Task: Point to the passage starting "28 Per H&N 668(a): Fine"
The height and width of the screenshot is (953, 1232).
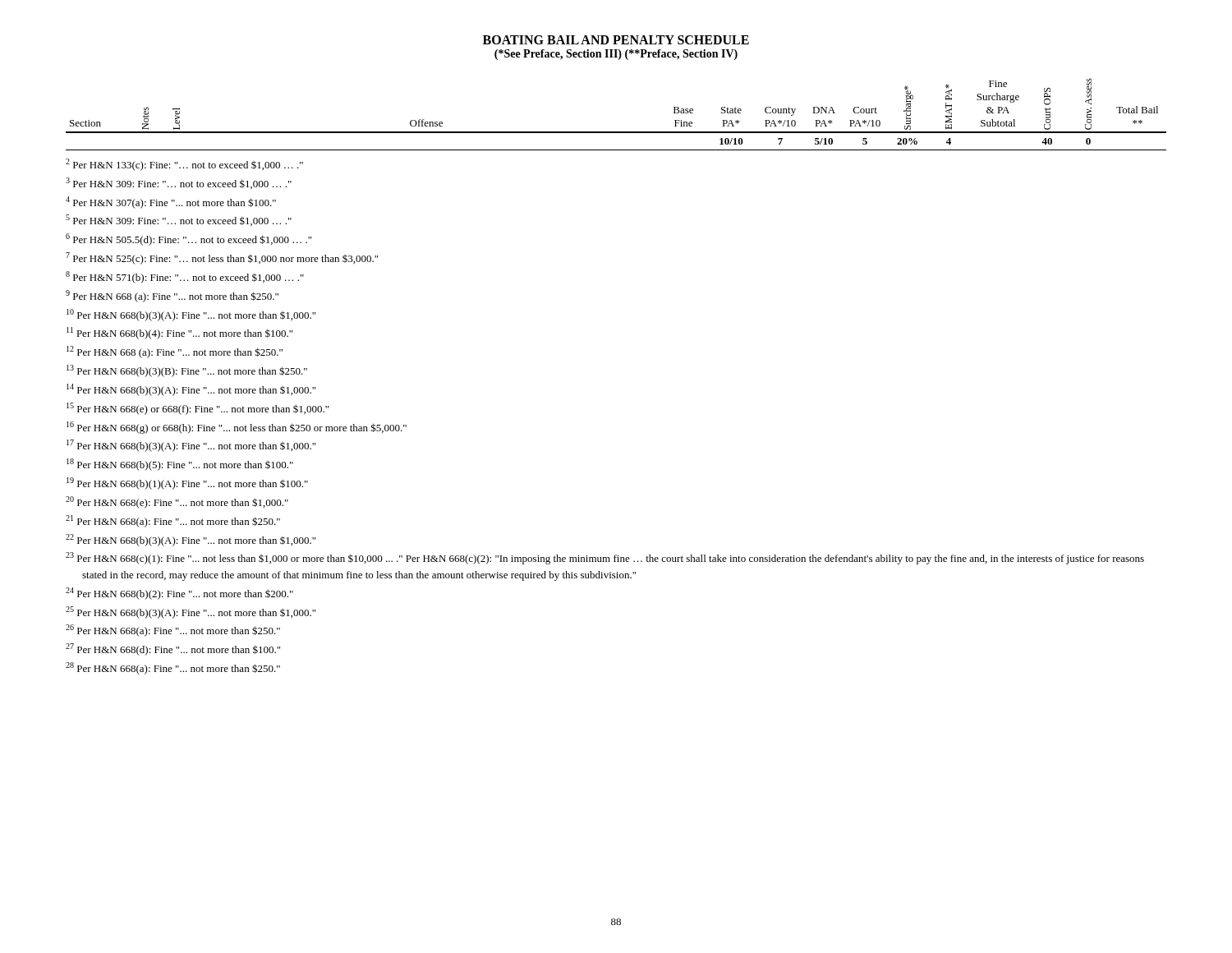Action: tap(173, 668)
